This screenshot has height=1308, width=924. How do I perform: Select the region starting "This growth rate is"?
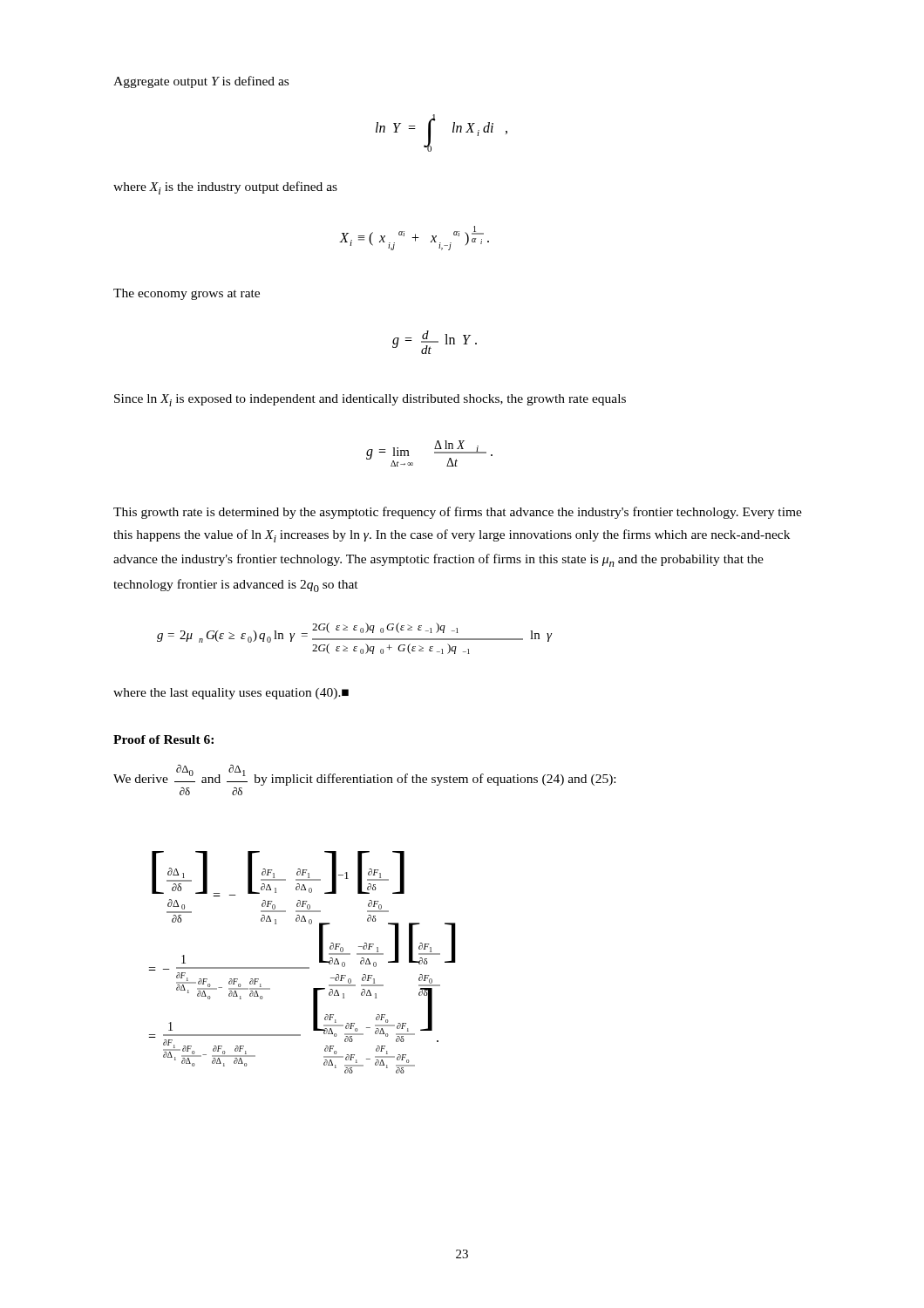(458, 549)
